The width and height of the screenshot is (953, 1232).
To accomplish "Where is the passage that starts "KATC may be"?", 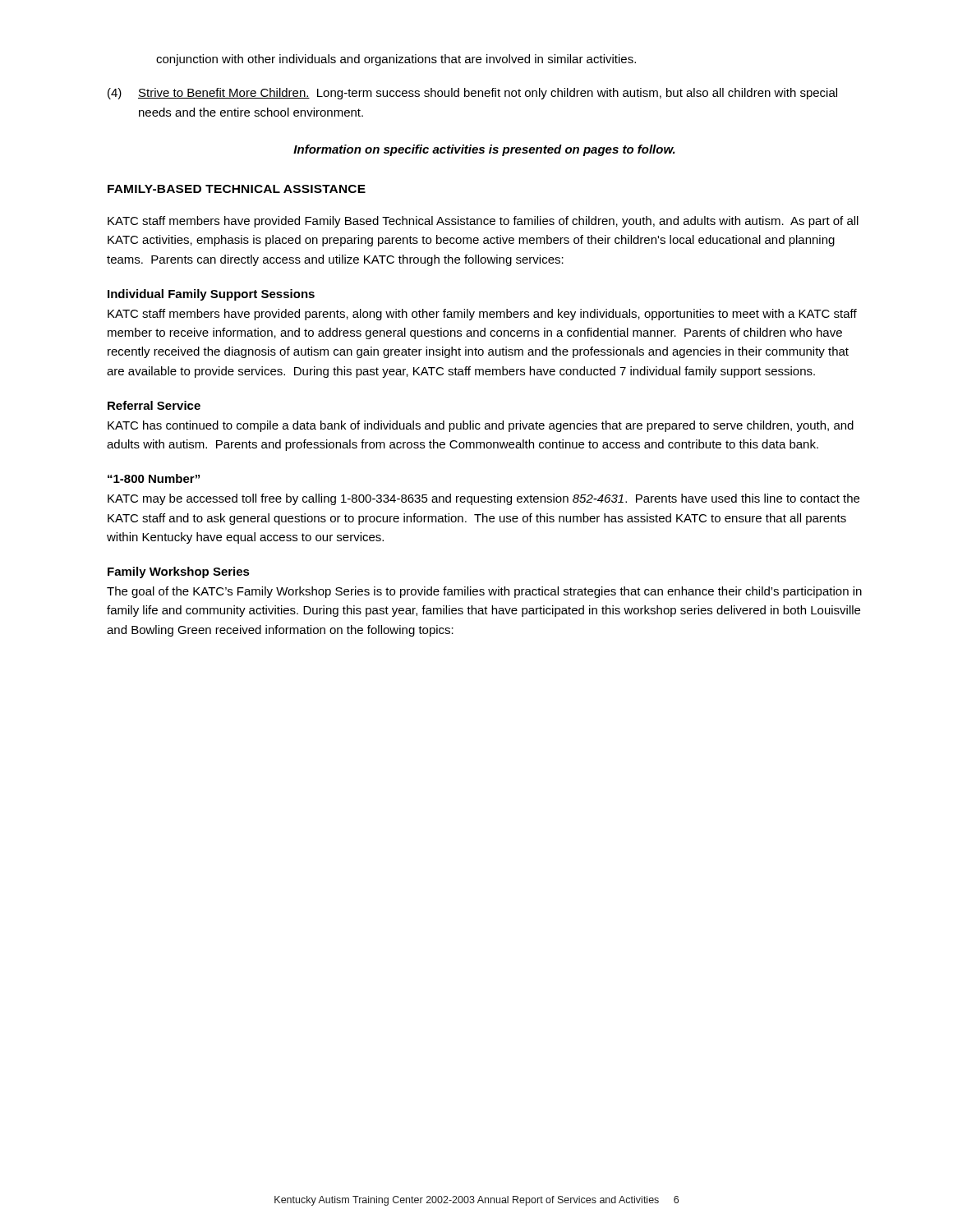I will (484, 517).
